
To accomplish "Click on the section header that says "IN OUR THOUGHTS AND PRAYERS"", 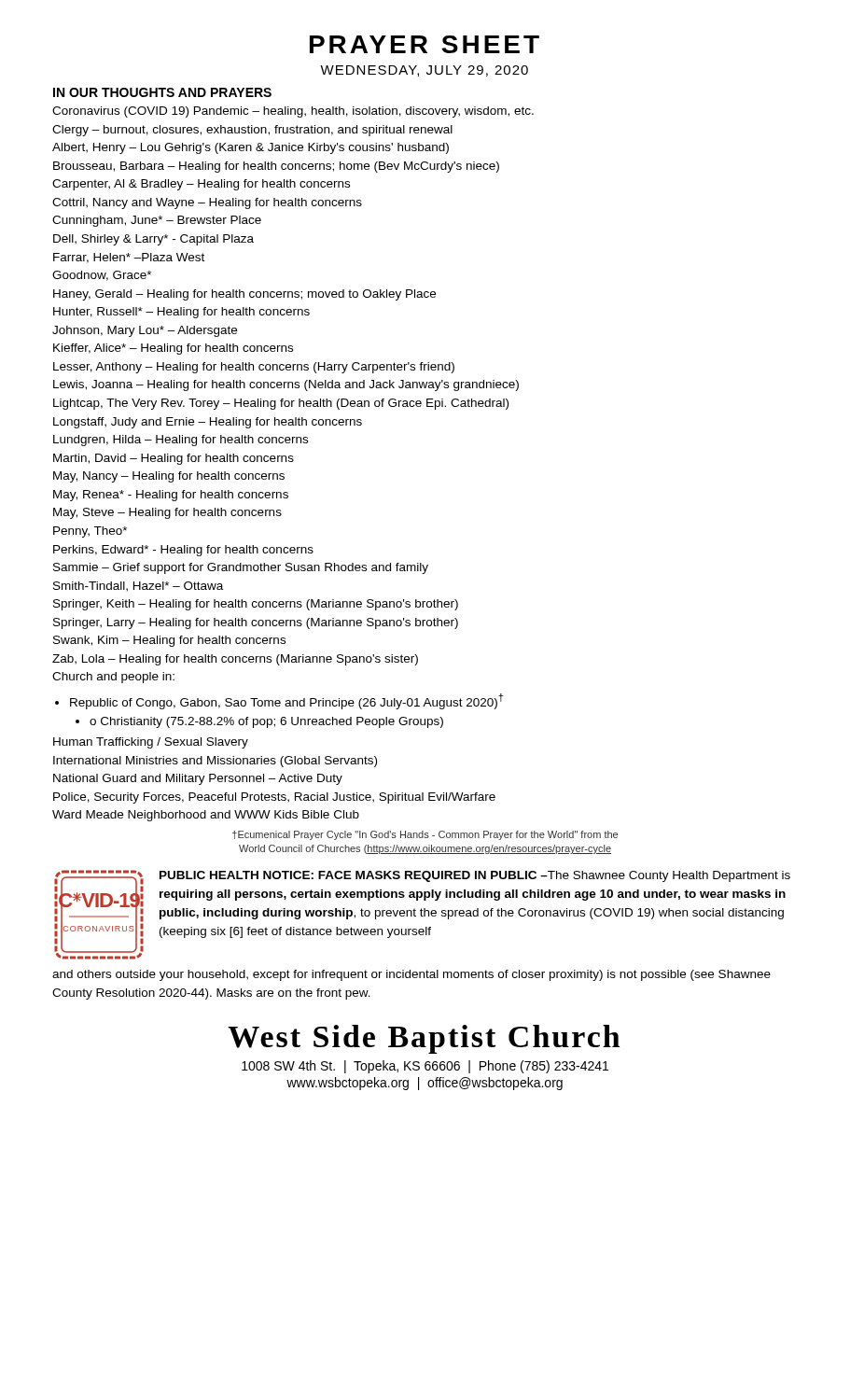I will tap(162, 92).
